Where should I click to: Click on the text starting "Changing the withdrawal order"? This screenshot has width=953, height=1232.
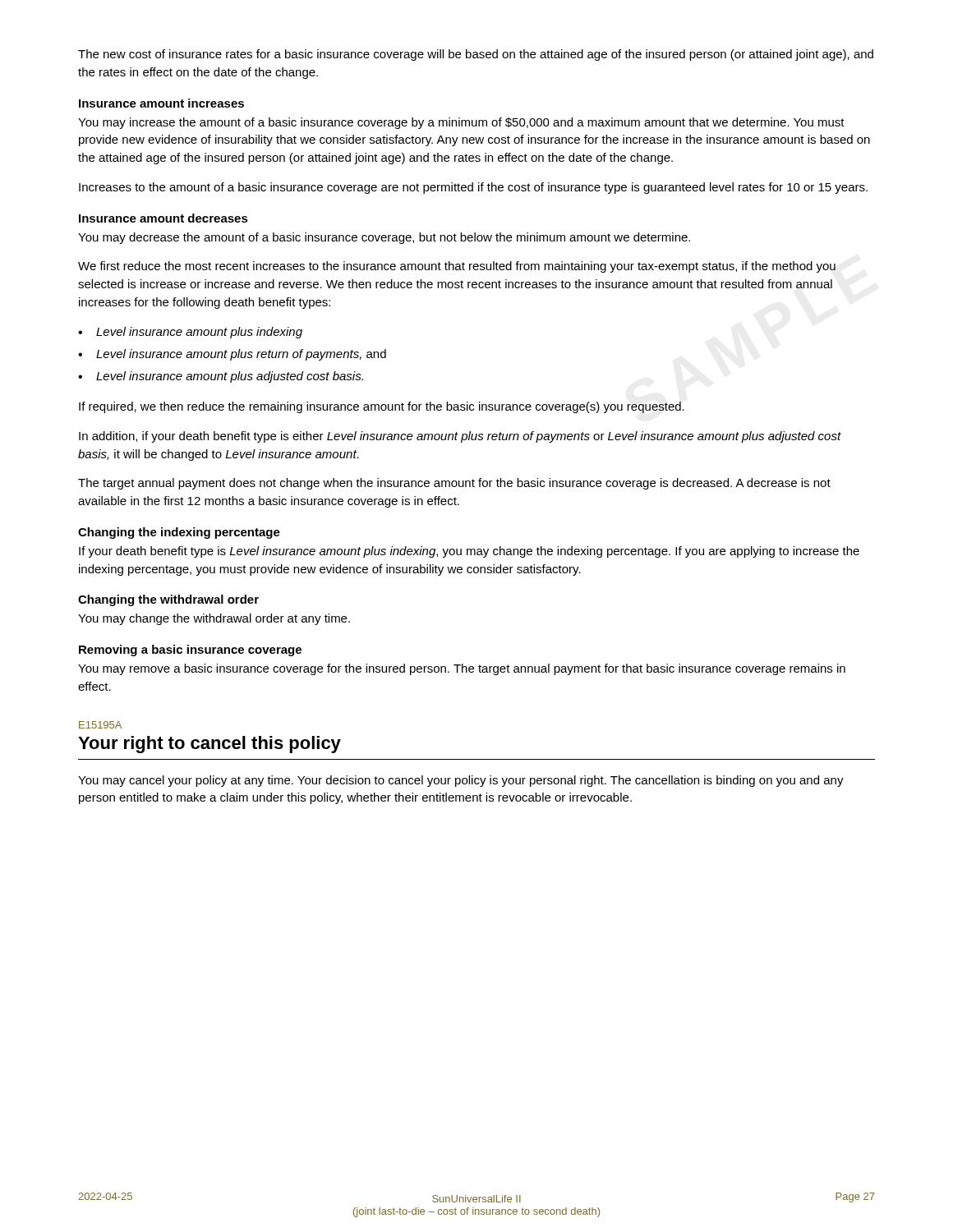[168, 599]
